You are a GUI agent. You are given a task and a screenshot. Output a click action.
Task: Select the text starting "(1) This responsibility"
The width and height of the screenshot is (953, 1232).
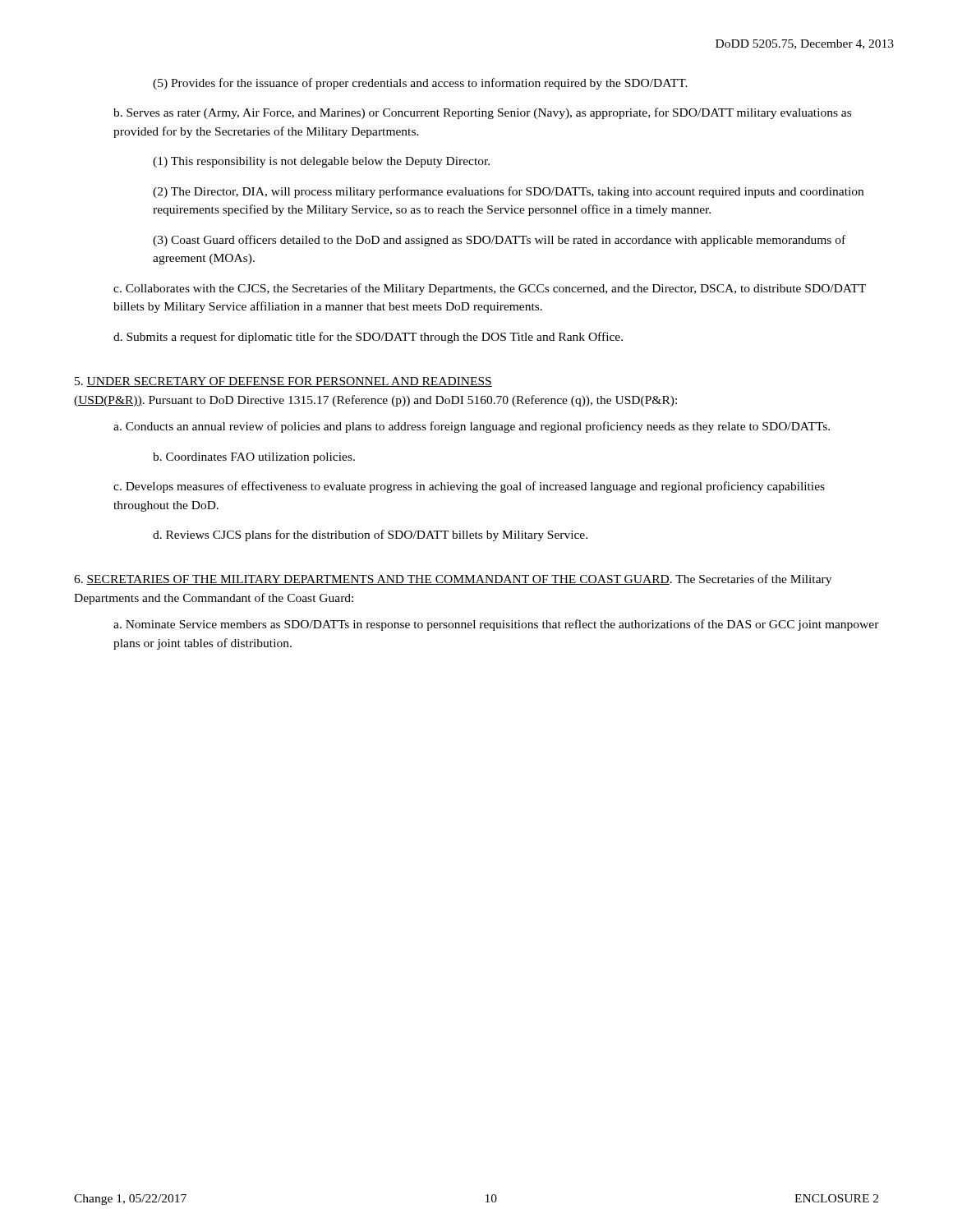tap(322, 161)
